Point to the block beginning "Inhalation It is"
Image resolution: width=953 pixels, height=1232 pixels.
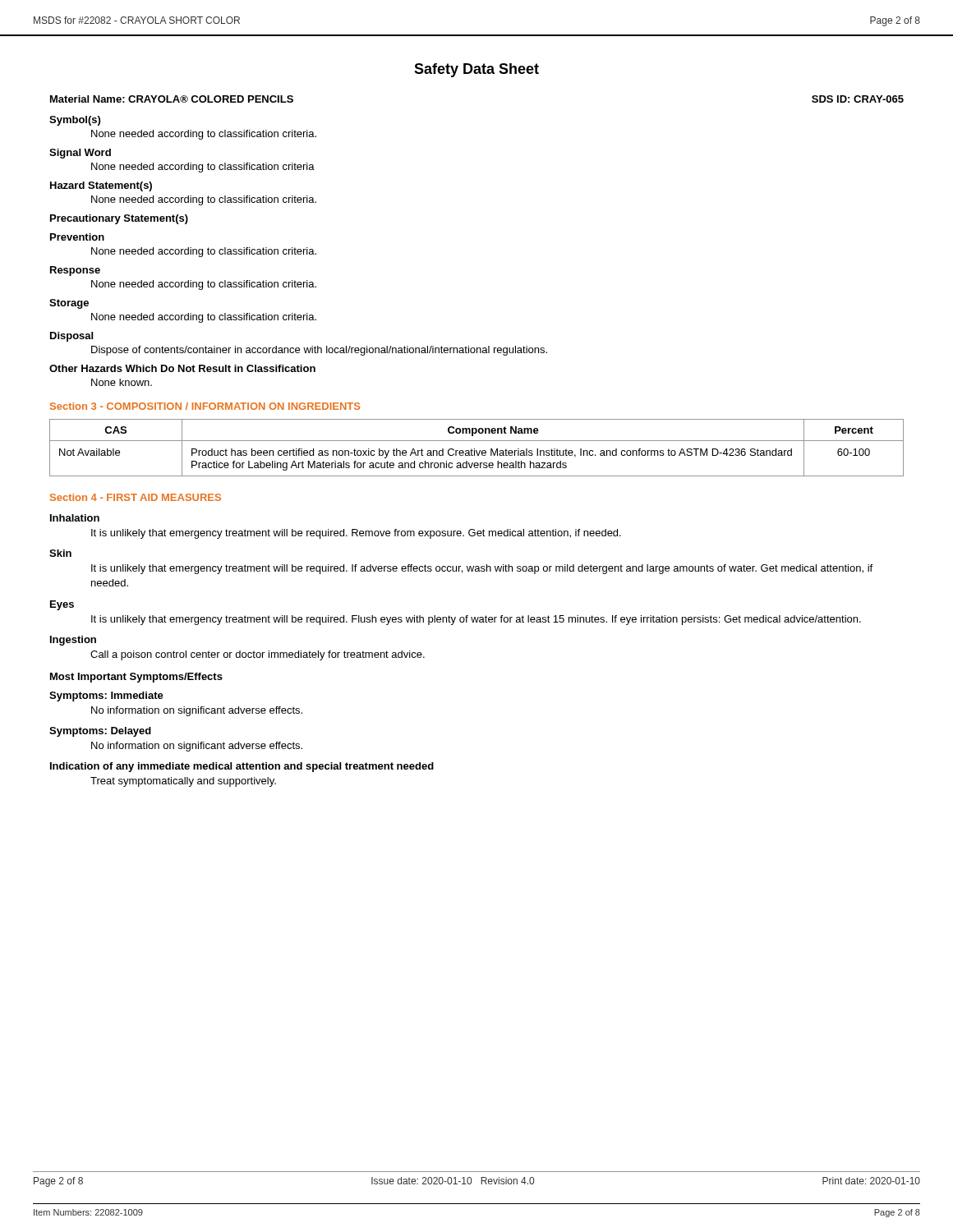tap(476, 526)
